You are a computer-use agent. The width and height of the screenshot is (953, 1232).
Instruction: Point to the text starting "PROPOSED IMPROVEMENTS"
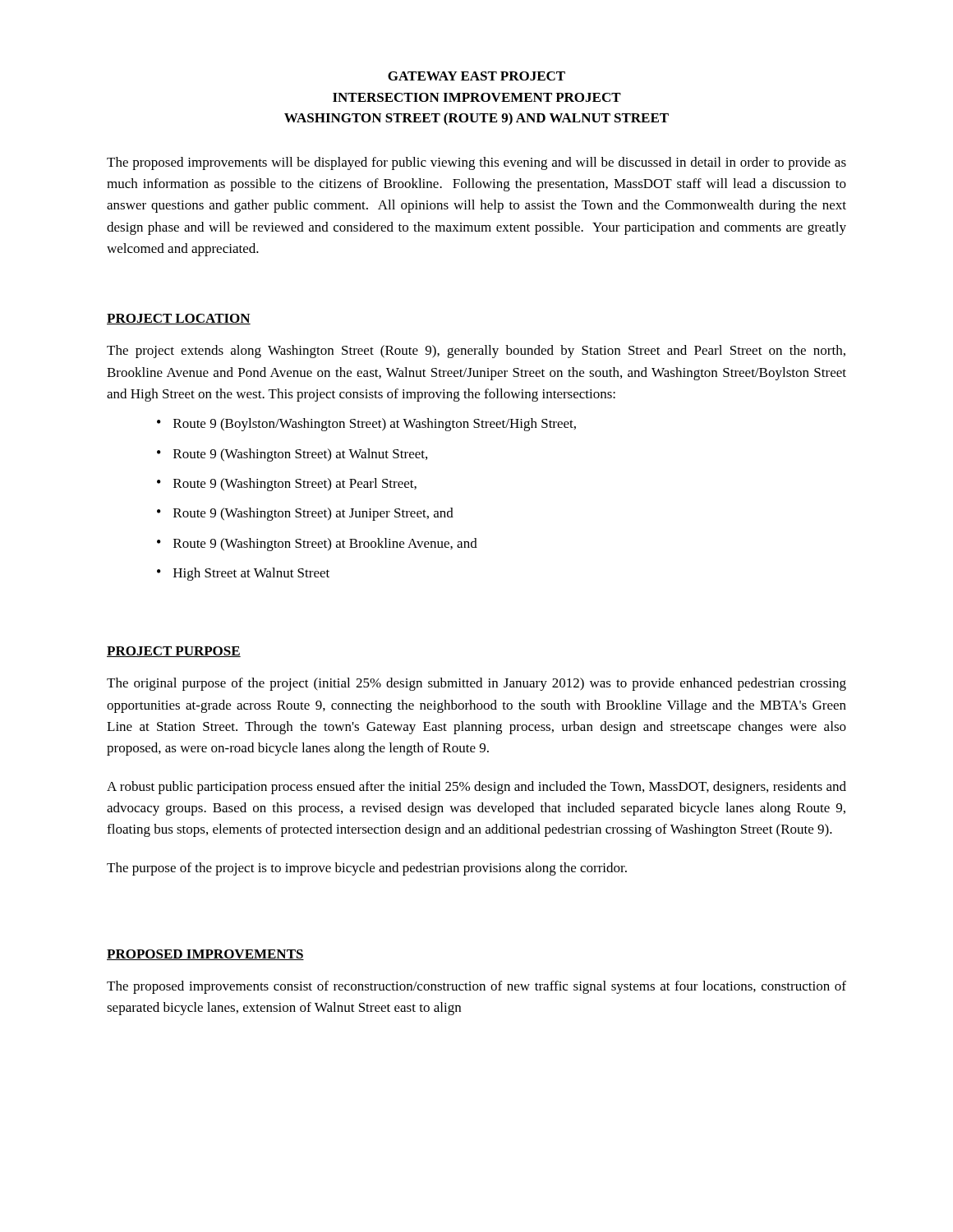(205, 954)
